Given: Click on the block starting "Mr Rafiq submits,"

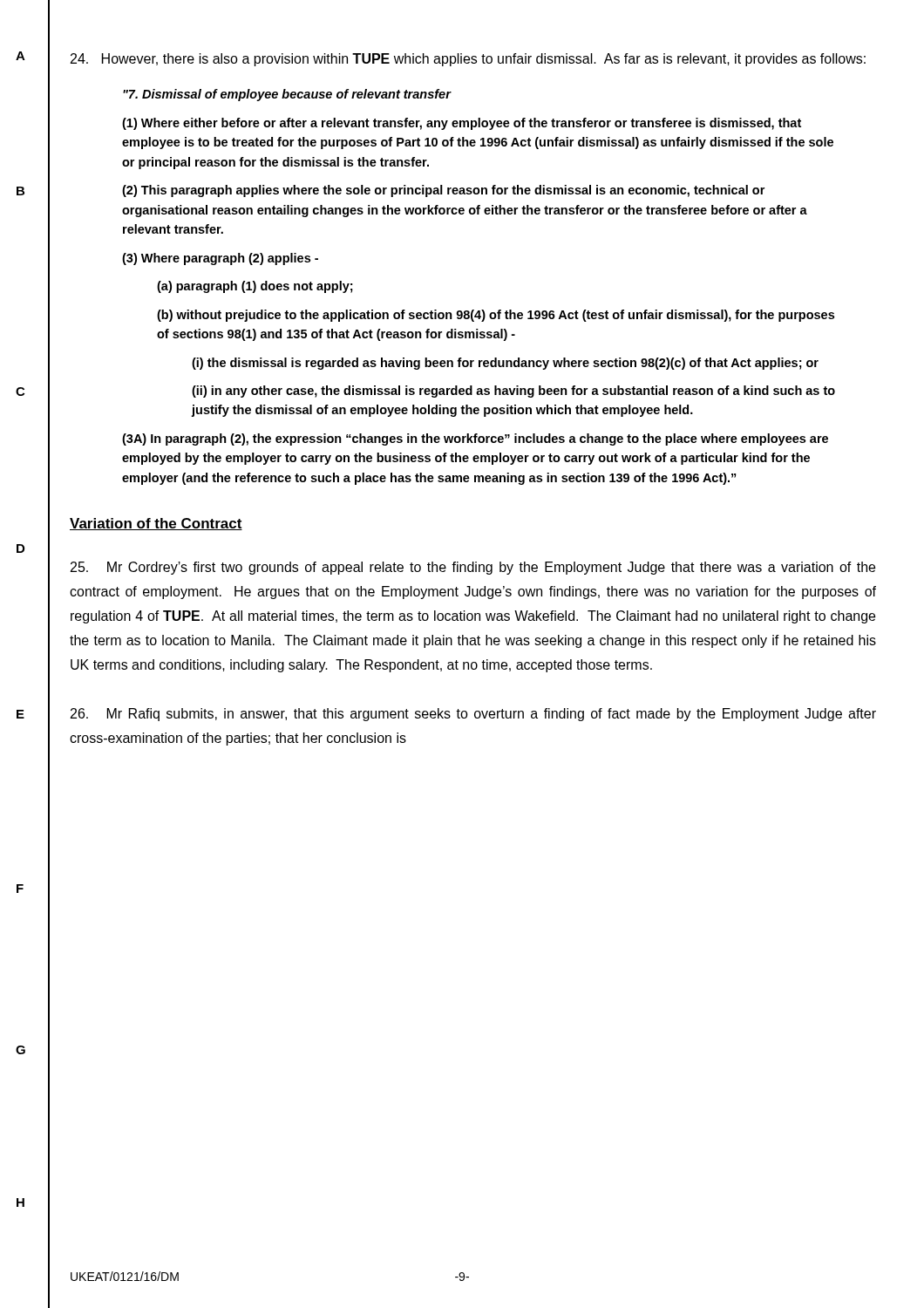Looking at the screenshot, I should pyautogui.click(x=473, y=726).
